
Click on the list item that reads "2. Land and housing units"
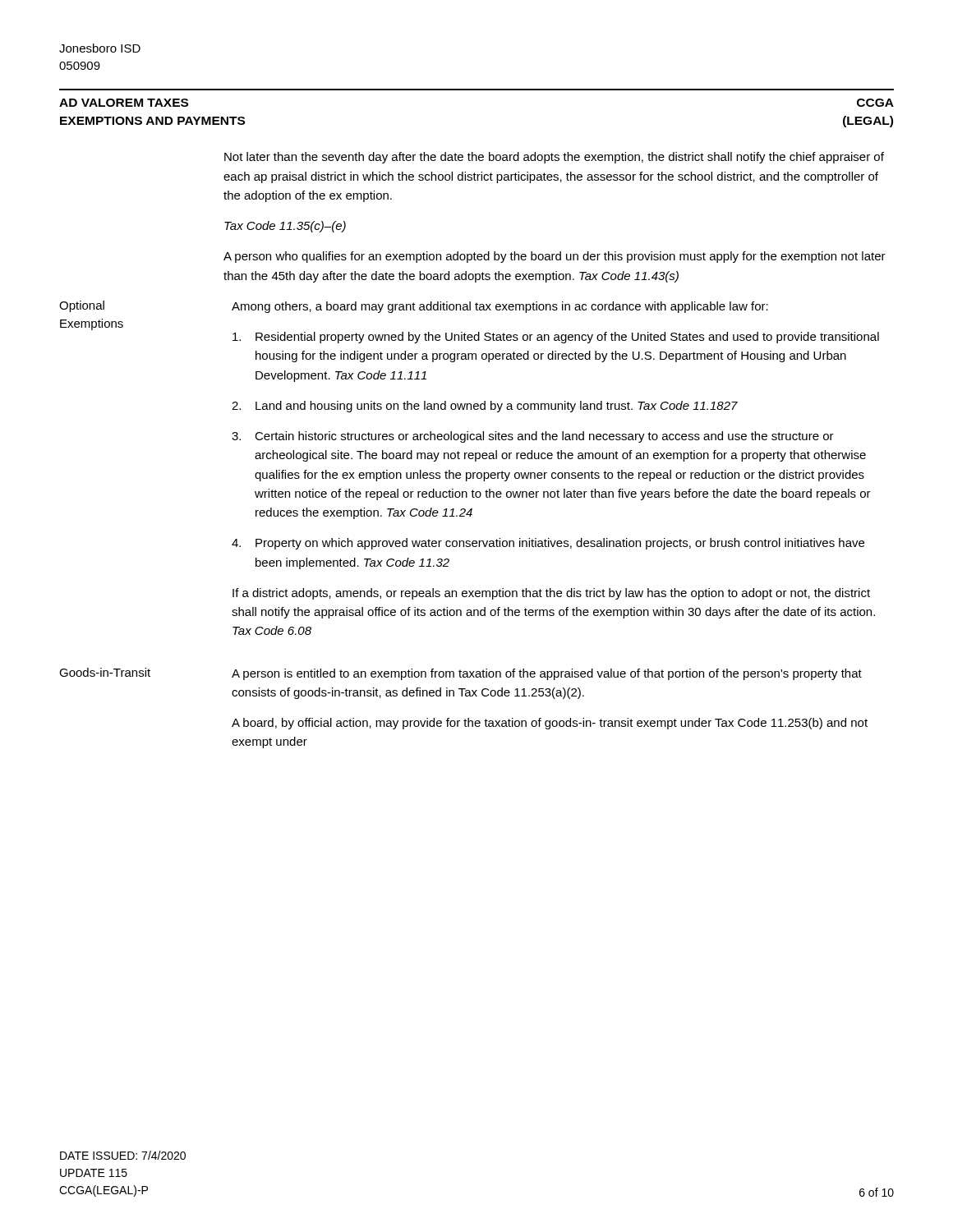(x=563, y=405)
